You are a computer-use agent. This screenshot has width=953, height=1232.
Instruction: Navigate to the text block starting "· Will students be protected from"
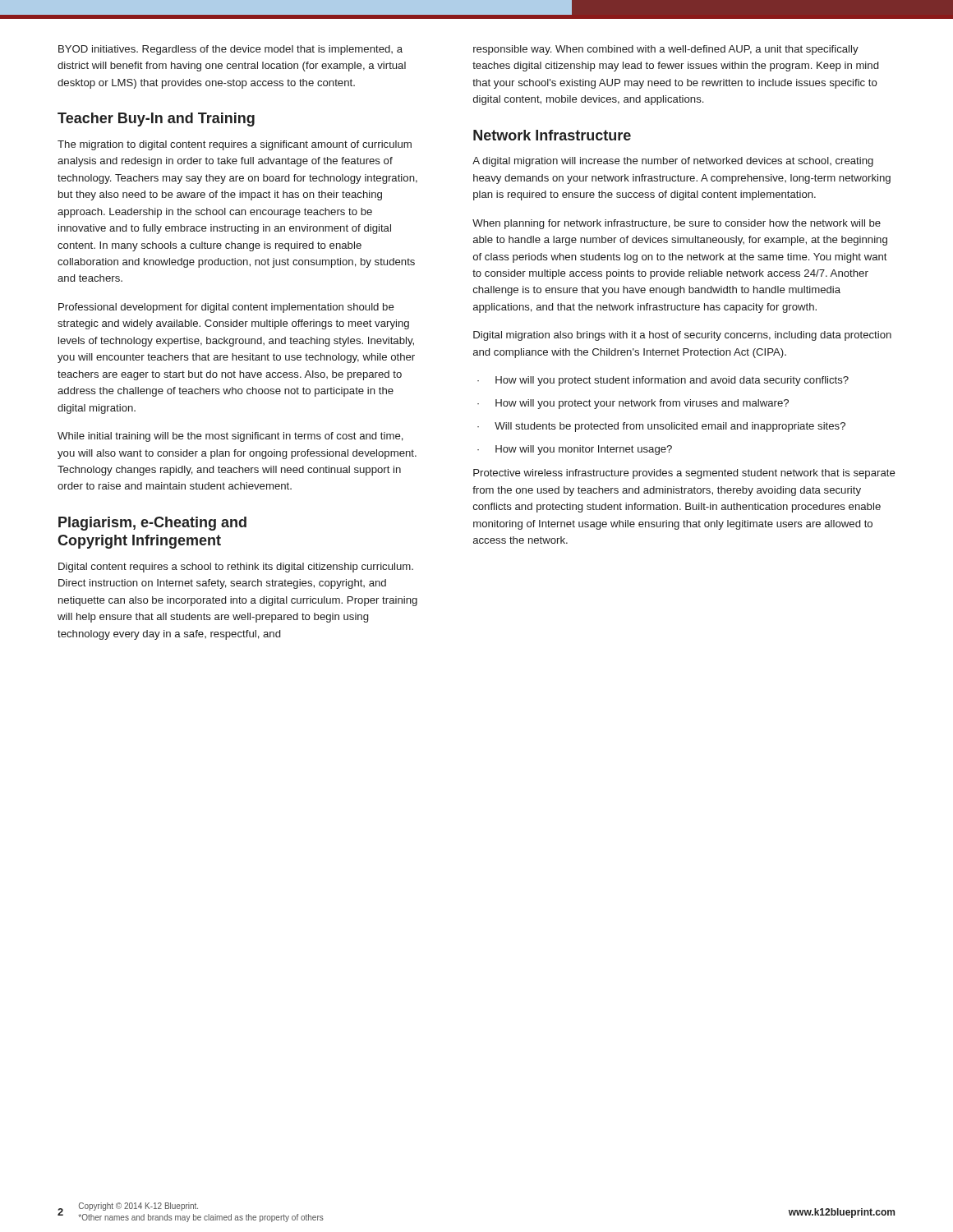661,426
